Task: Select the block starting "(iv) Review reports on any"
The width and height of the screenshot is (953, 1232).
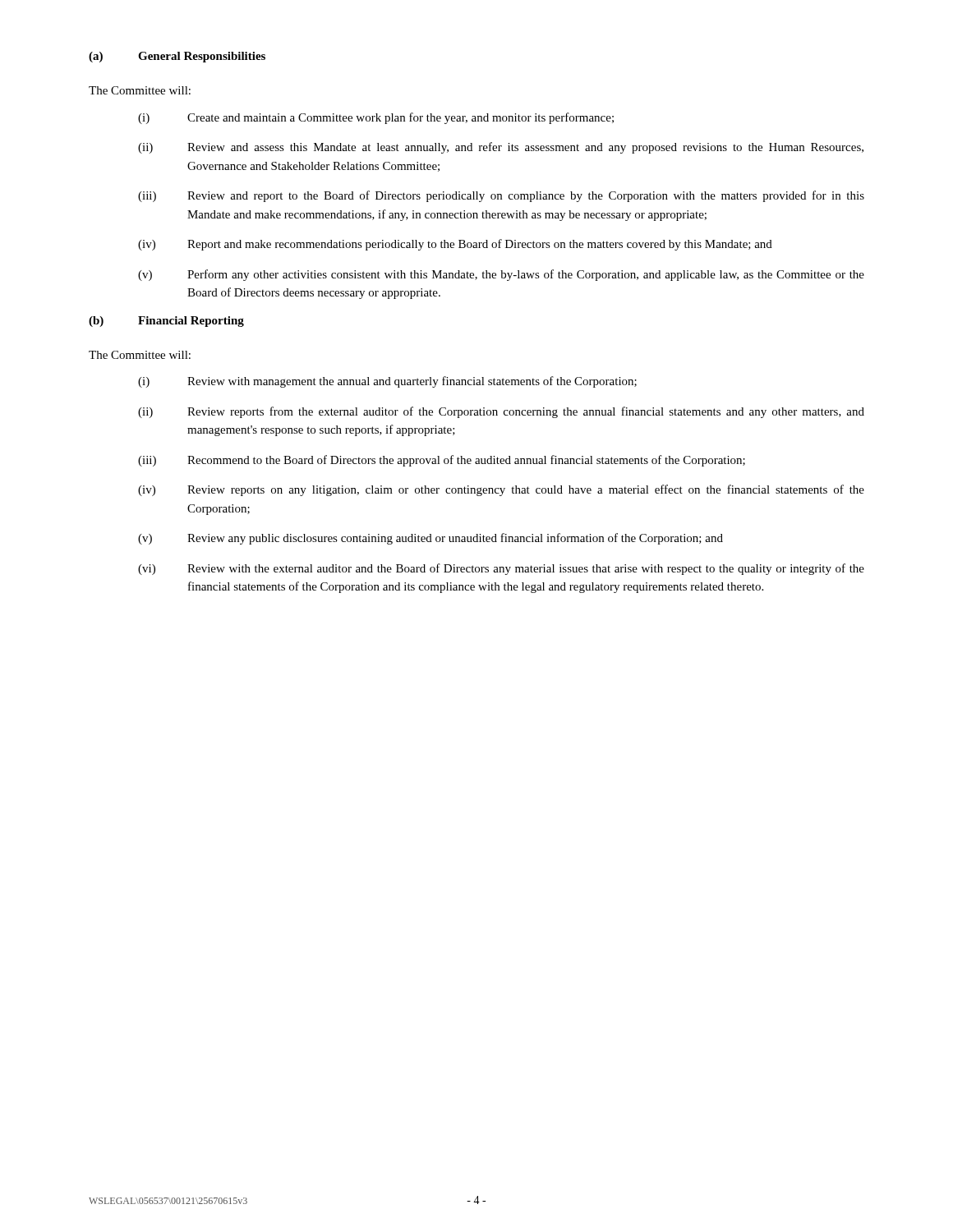Action: (501, 499)
